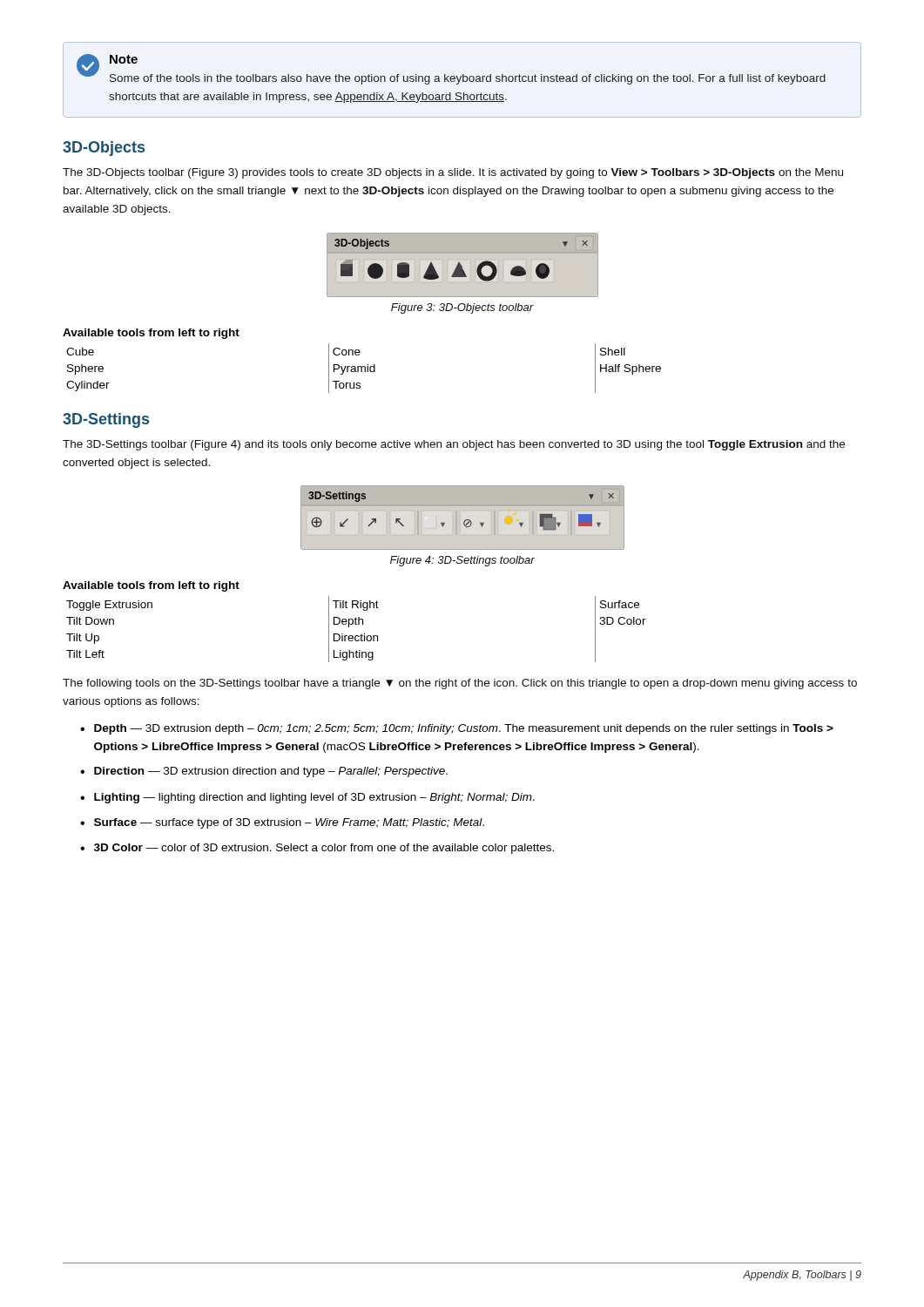Locate the table with the text "Half Sphere"
The height and width of the screenshot is (1307, 924).
point(462,368)
